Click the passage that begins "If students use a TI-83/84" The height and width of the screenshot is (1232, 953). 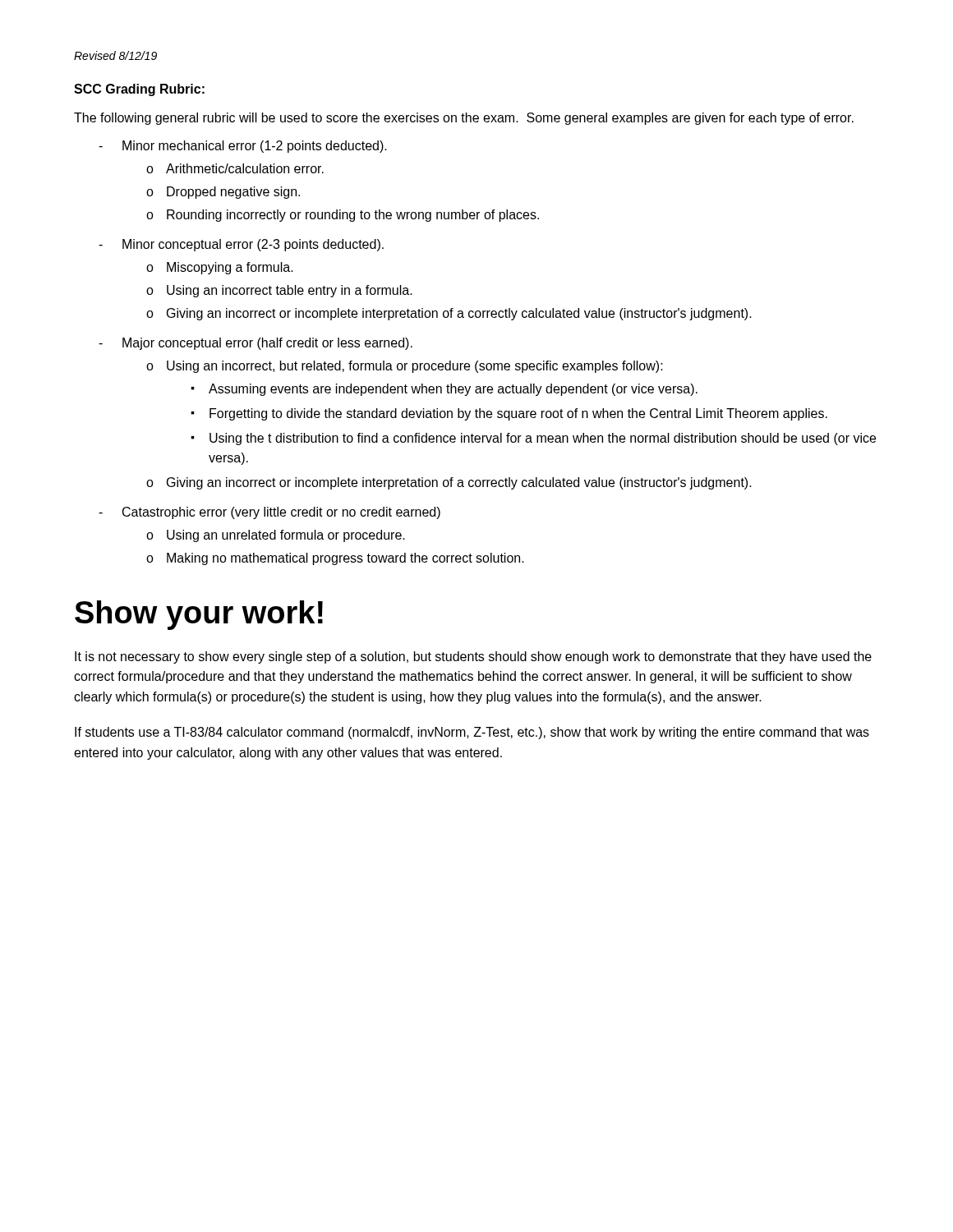coord(472,742)
